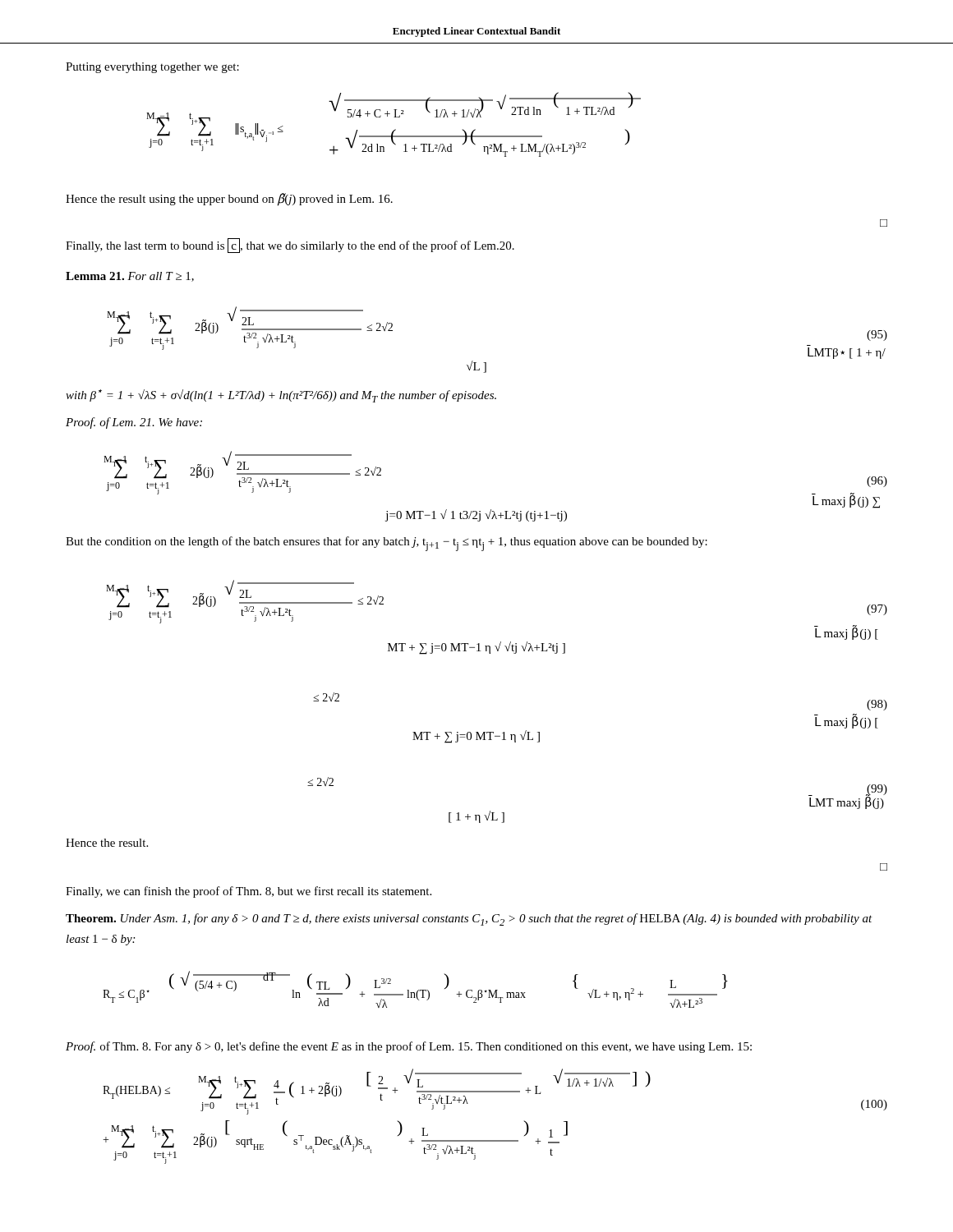The width and height of the screenshot is (953, 1232).
Task: Click on the text block that reads "Finally, we can finish the proof"
Action: point(249,891)
